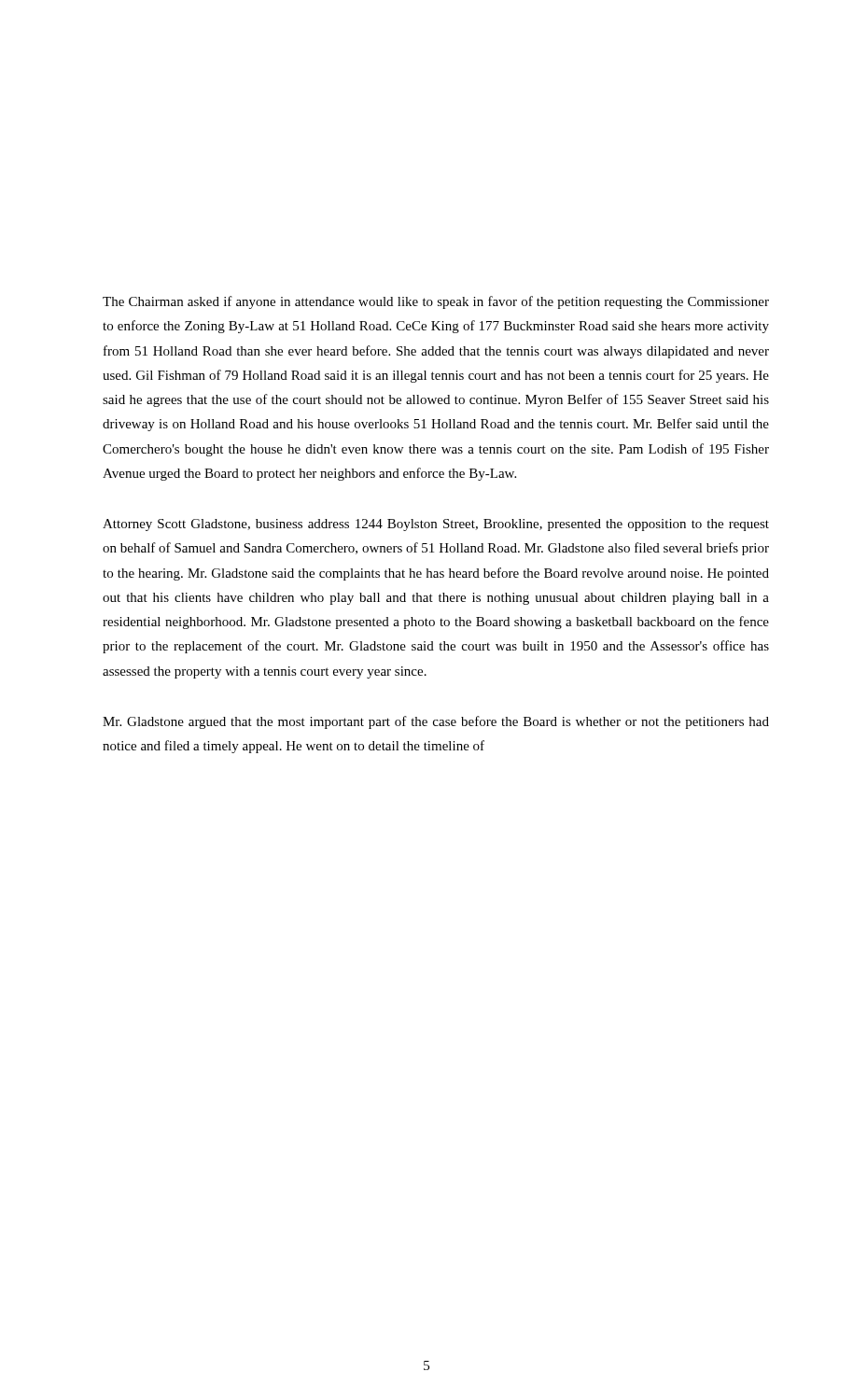Point to the element starting "The Chairman asked if anyone"
The height and width of the screenshot is (1400, 853).
436,387
